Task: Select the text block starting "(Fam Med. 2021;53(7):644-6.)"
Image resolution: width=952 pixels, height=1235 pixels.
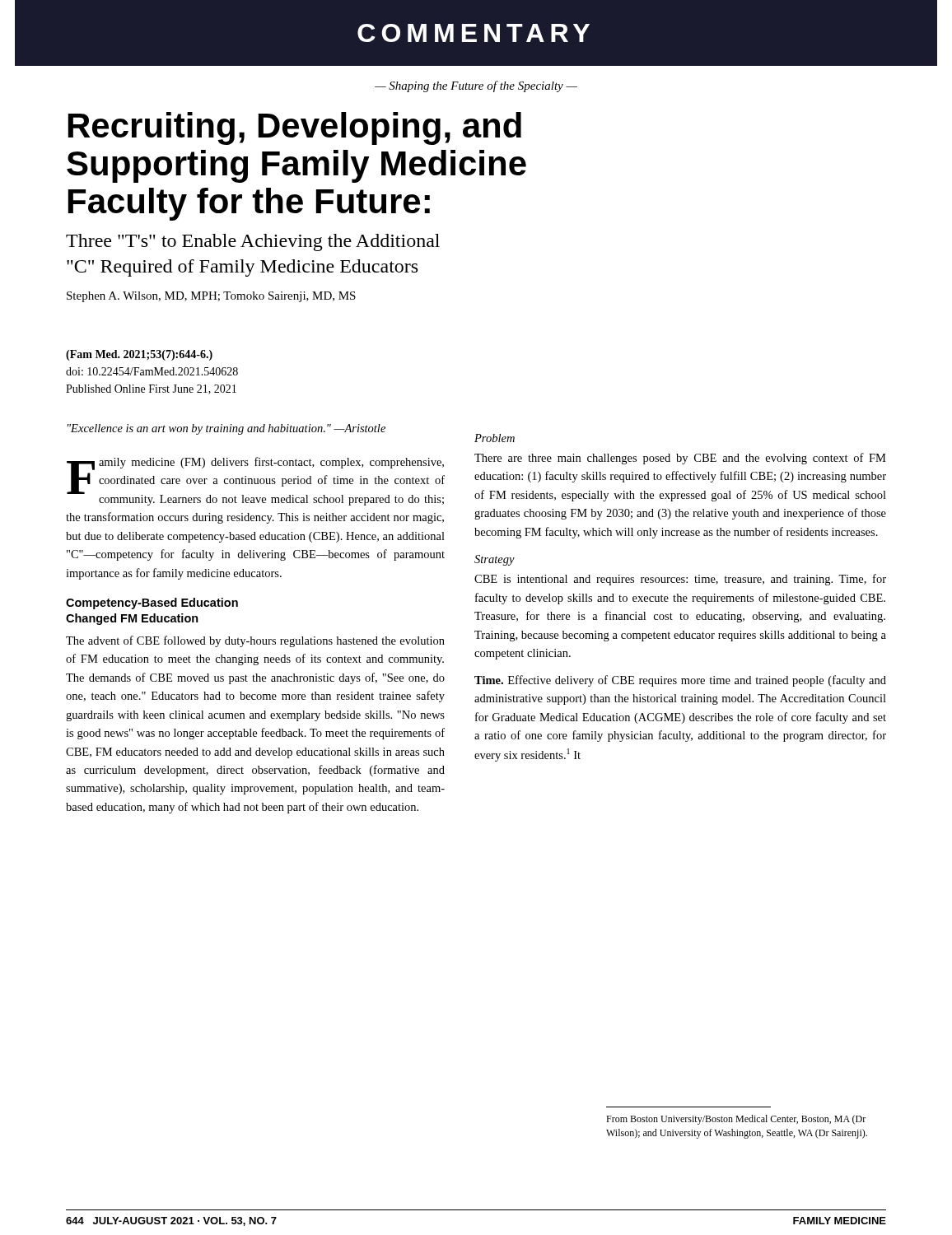Action: click(x=152, y=372)
